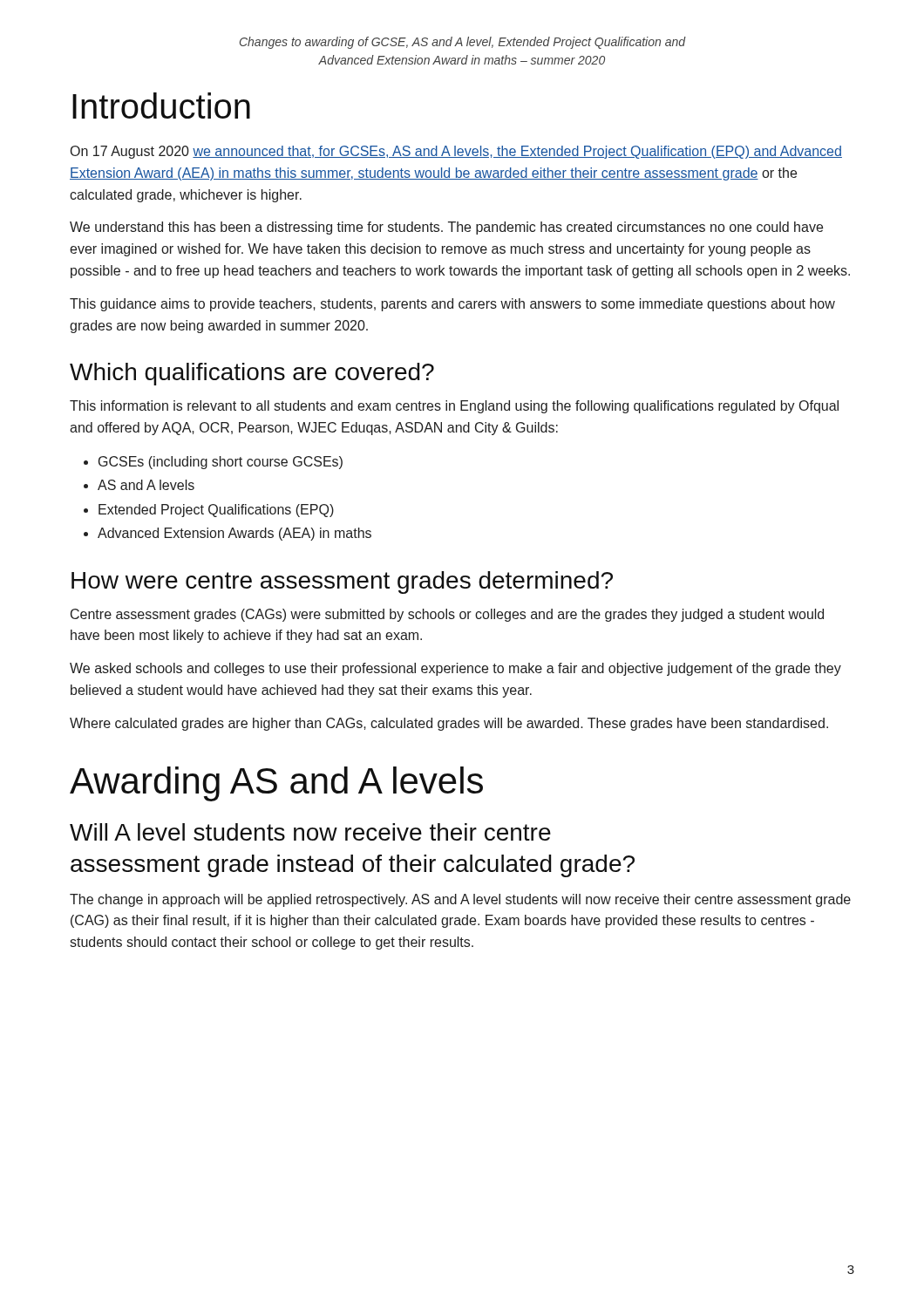Navigate to the element starting "We understand this has been a"
This screenshot has width=924, height=1308.
462,250
